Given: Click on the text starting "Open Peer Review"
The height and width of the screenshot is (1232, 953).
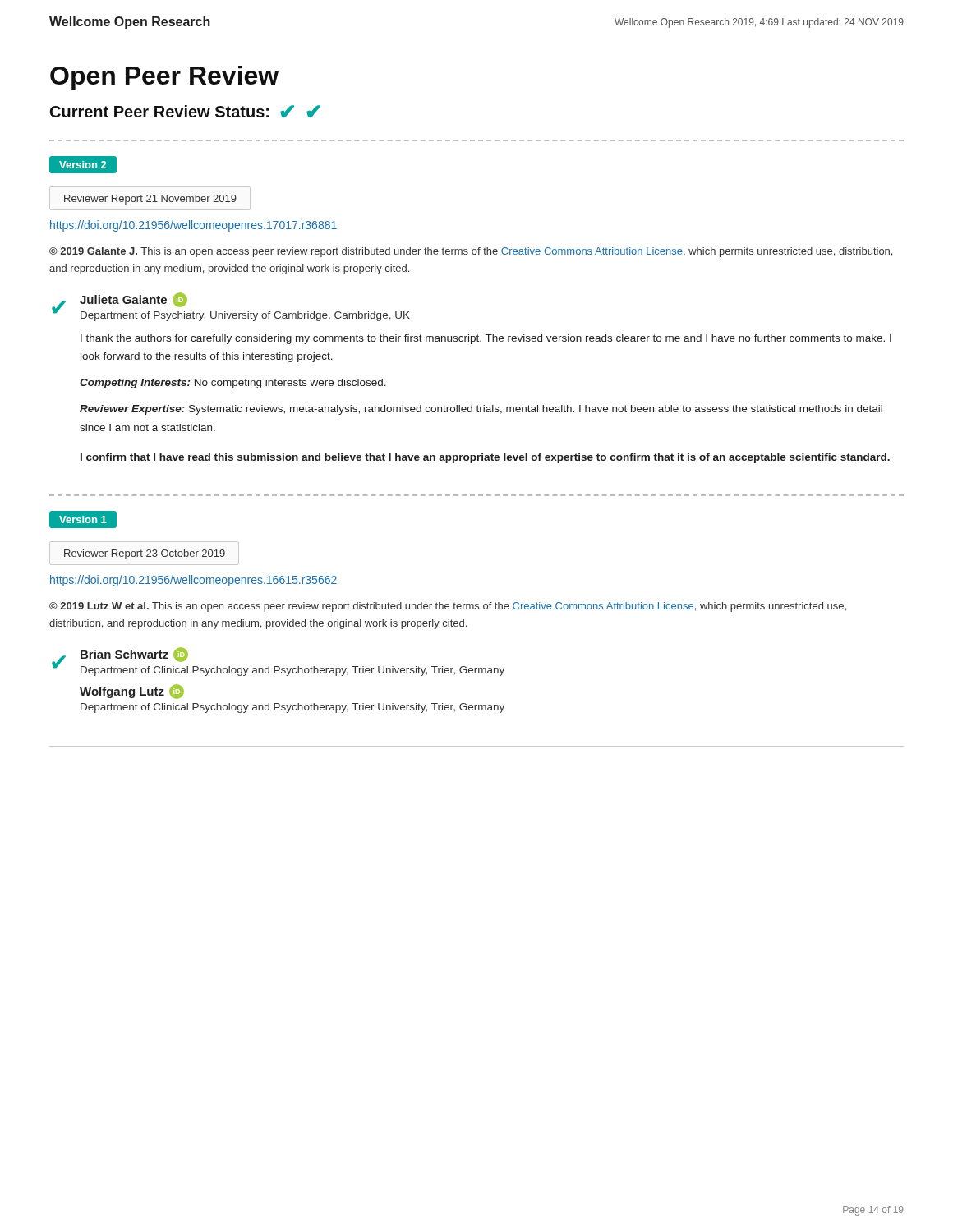Looking at the screenshot, I should point(164,78).
